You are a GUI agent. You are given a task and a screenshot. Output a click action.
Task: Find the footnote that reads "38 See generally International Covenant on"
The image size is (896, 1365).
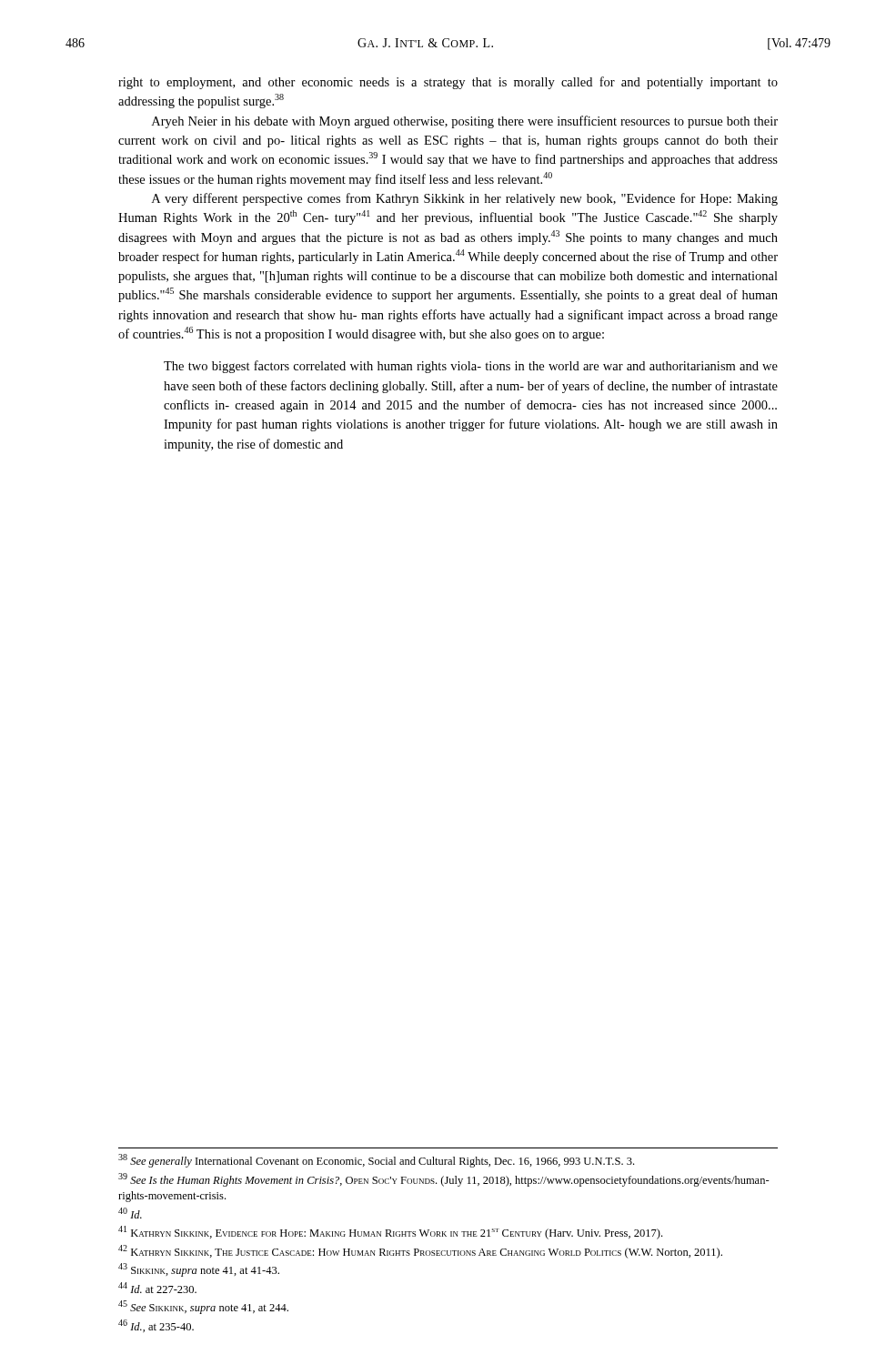tap(377, 1161)
